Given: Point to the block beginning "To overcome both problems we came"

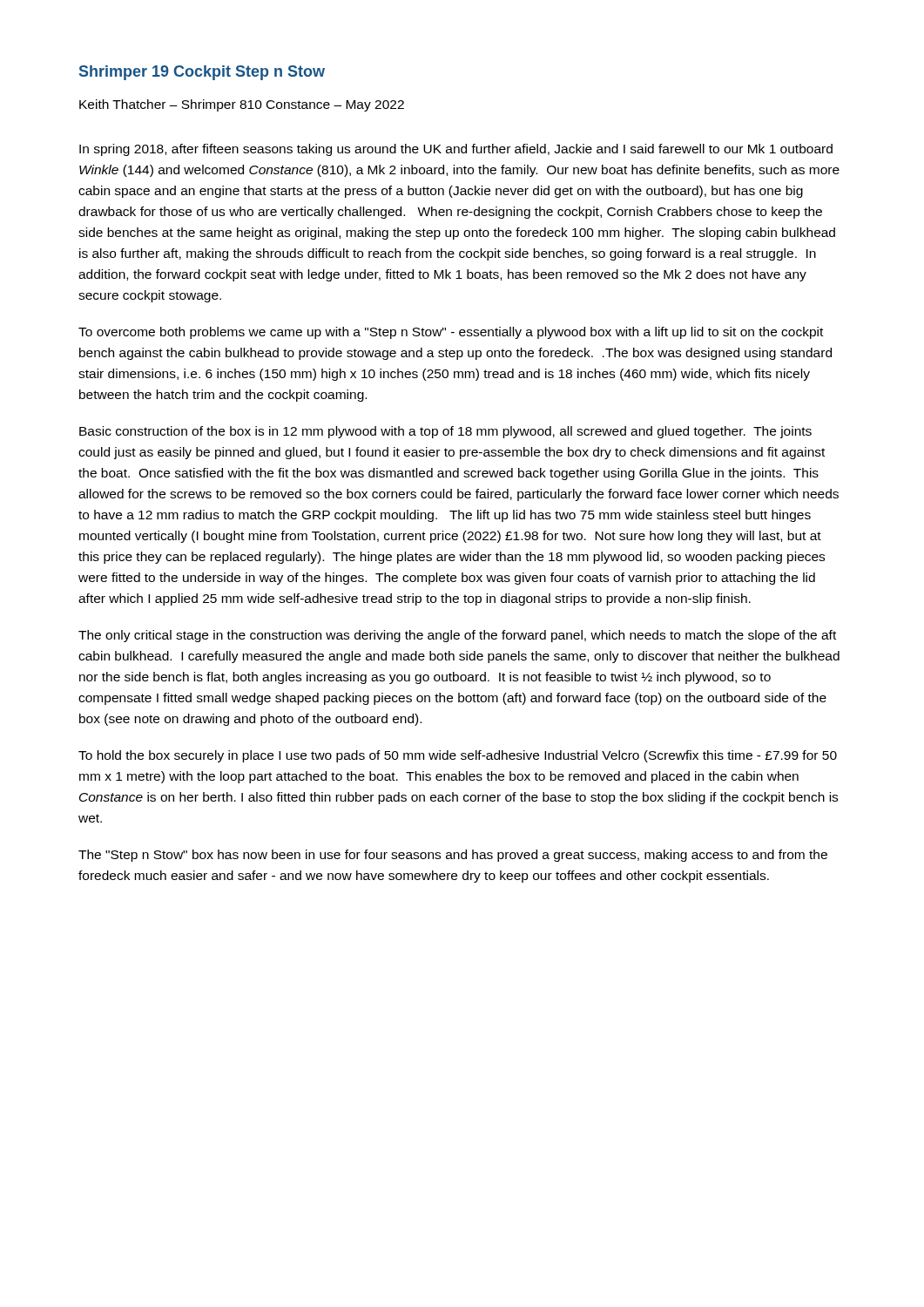Looking at the screenshot, I should pos(455,363).
